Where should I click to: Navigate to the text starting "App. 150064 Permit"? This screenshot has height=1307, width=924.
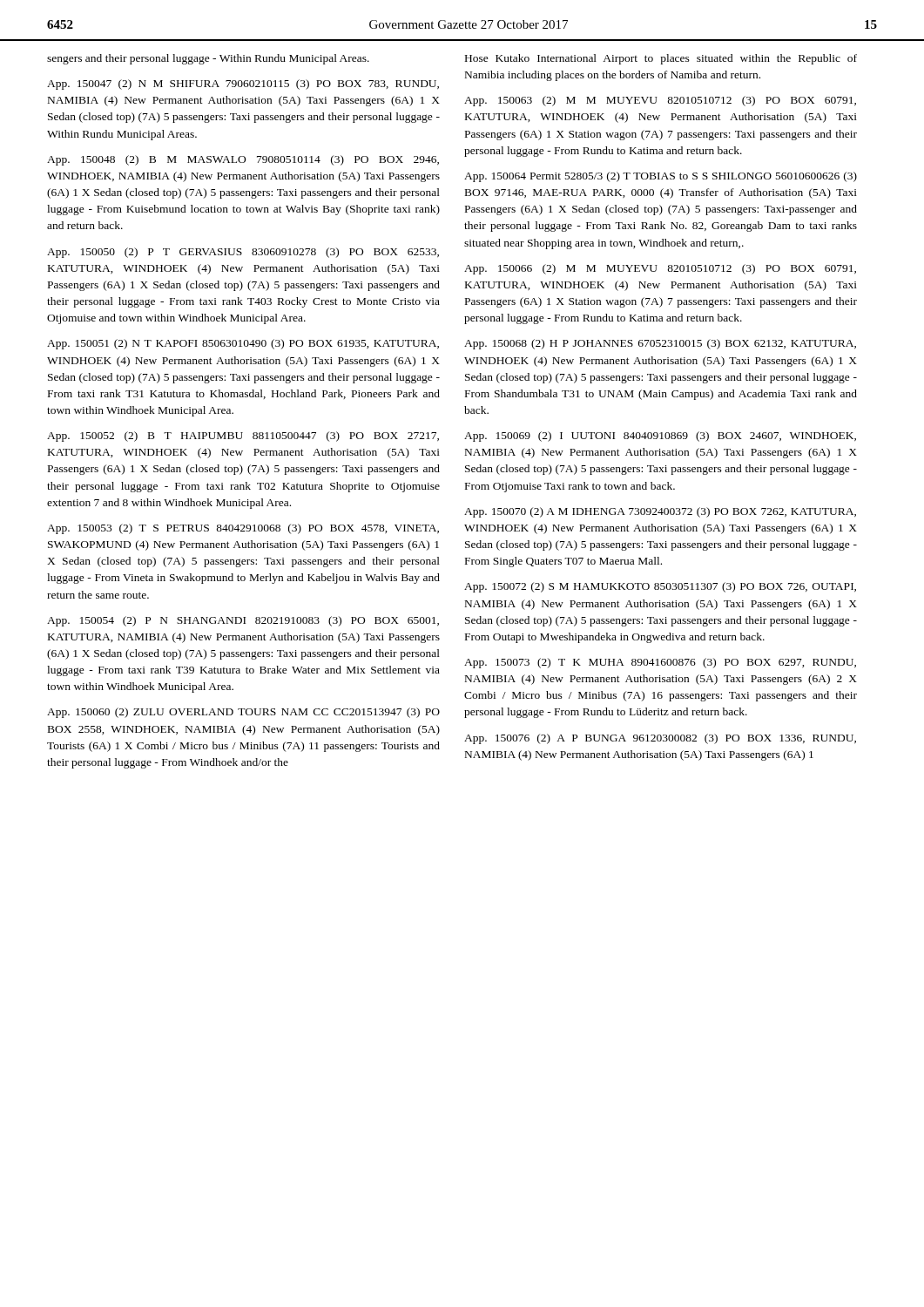tap(661, 209)
